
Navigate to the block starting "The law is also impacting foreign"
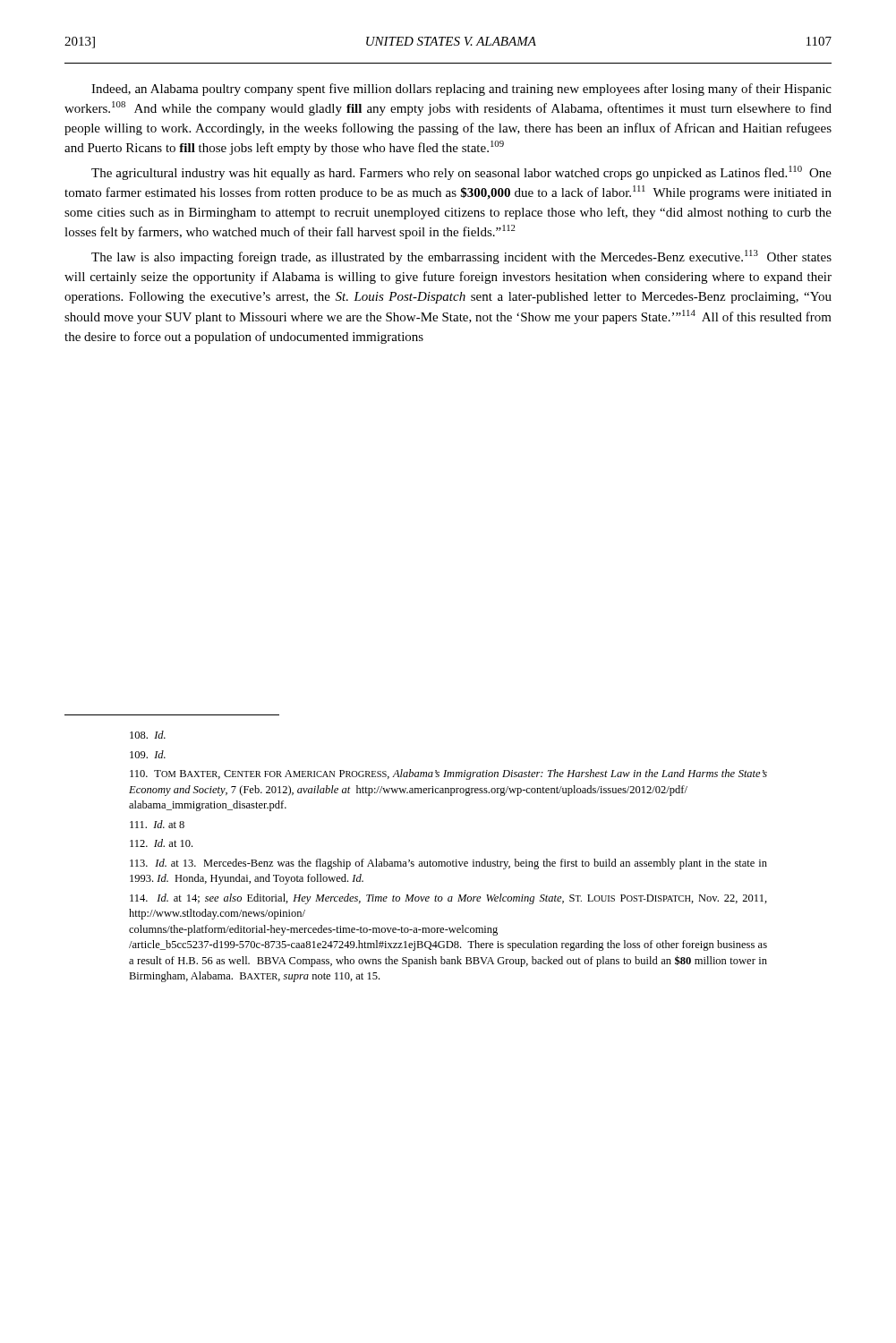coord(448,295)
